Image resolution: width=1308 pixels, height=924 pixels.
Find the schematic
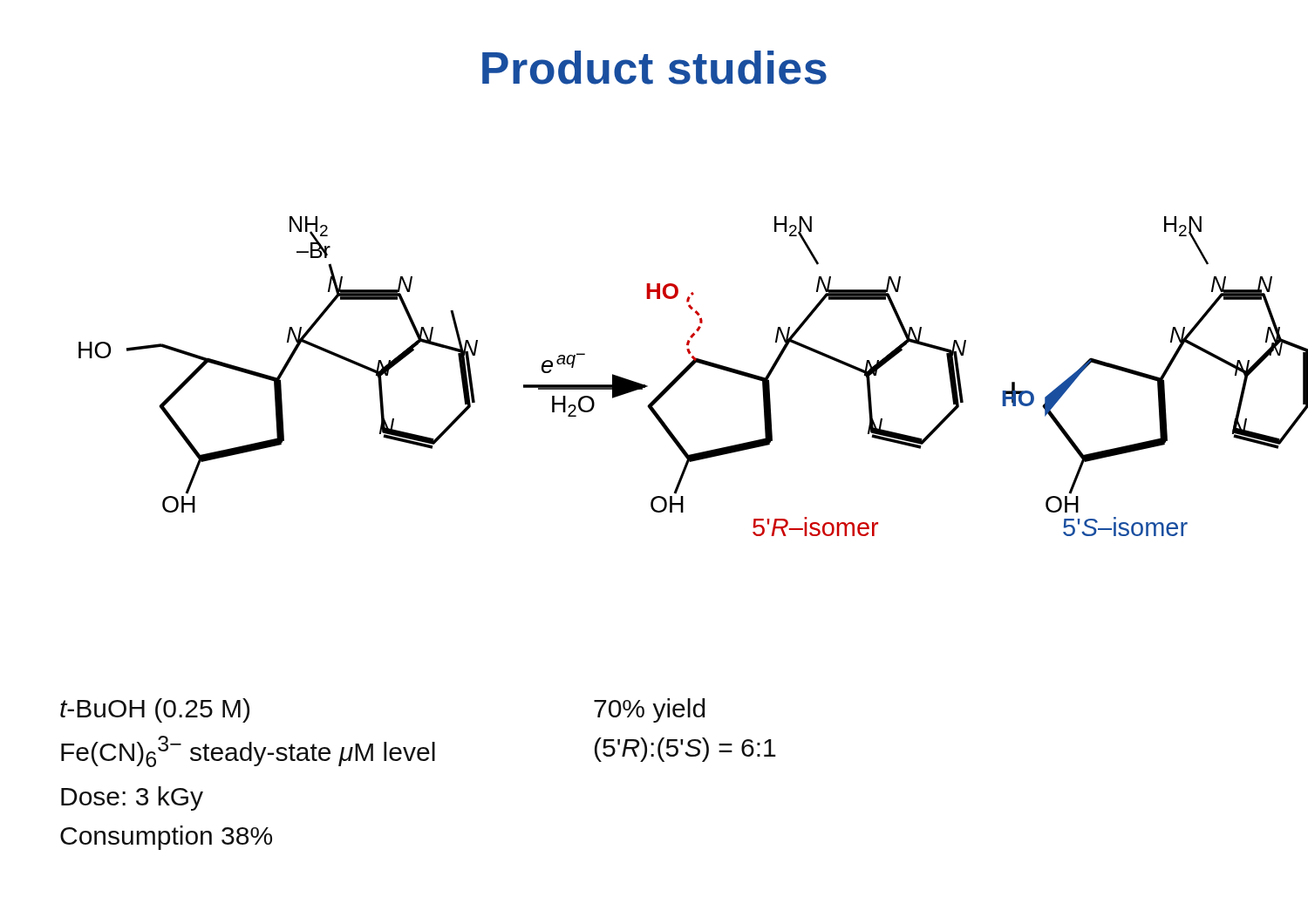pos(654,356)
